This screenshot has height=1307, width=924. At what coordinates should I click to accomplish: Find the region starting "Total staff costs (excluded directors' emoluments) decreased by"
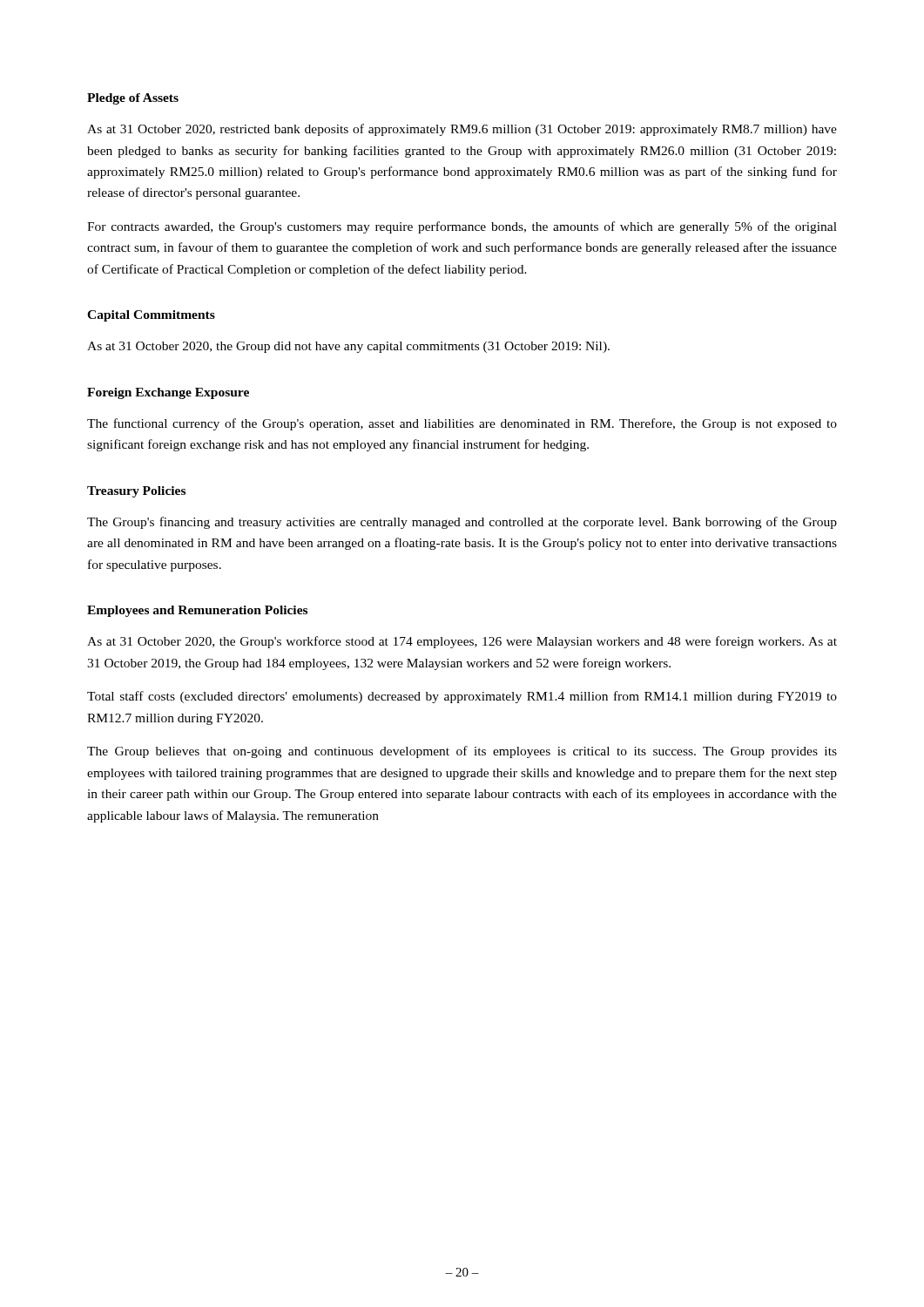(x=462, y=707)
